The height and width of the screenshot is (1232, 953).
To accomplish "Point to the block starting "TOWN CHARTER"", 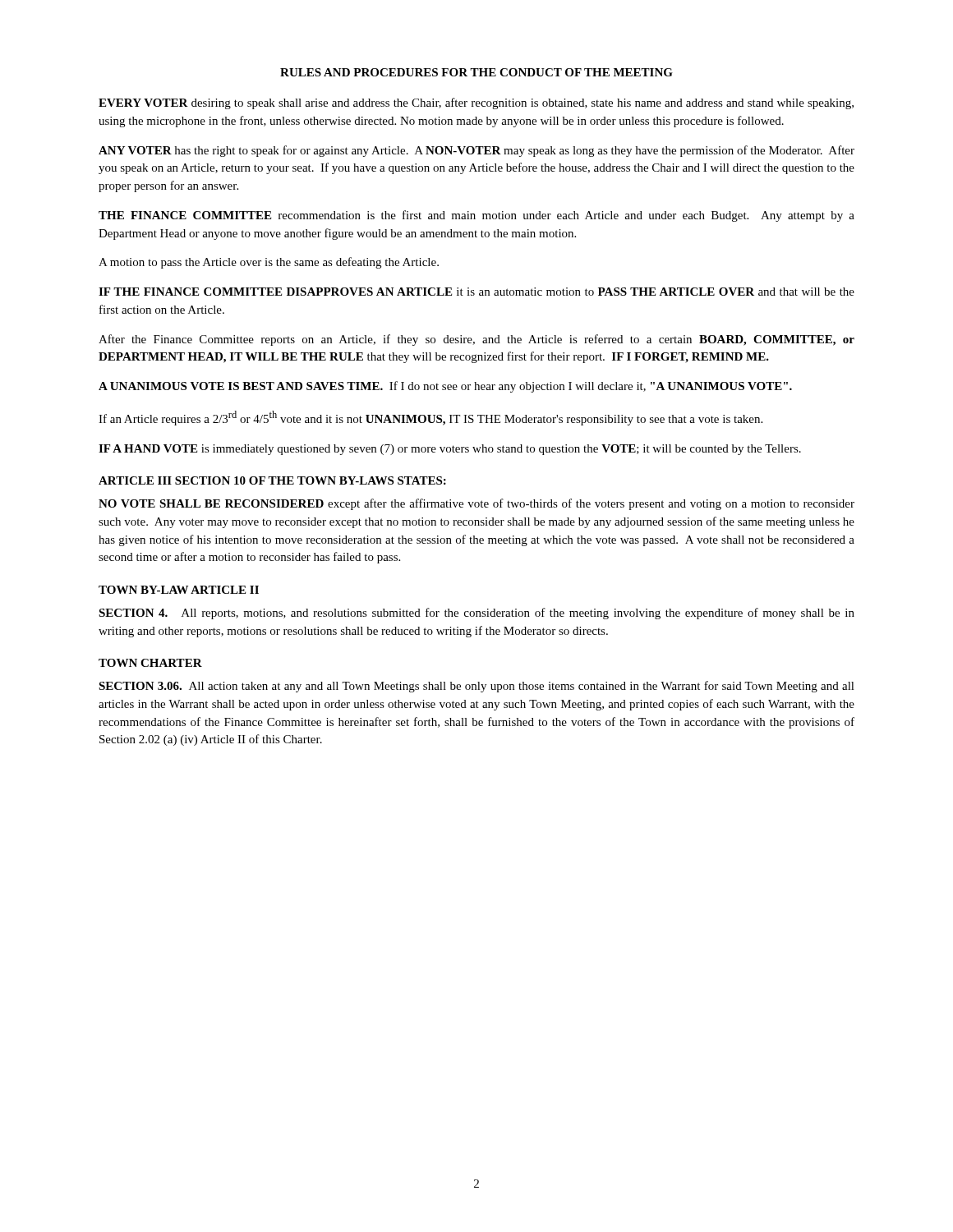I will (150, 663).
